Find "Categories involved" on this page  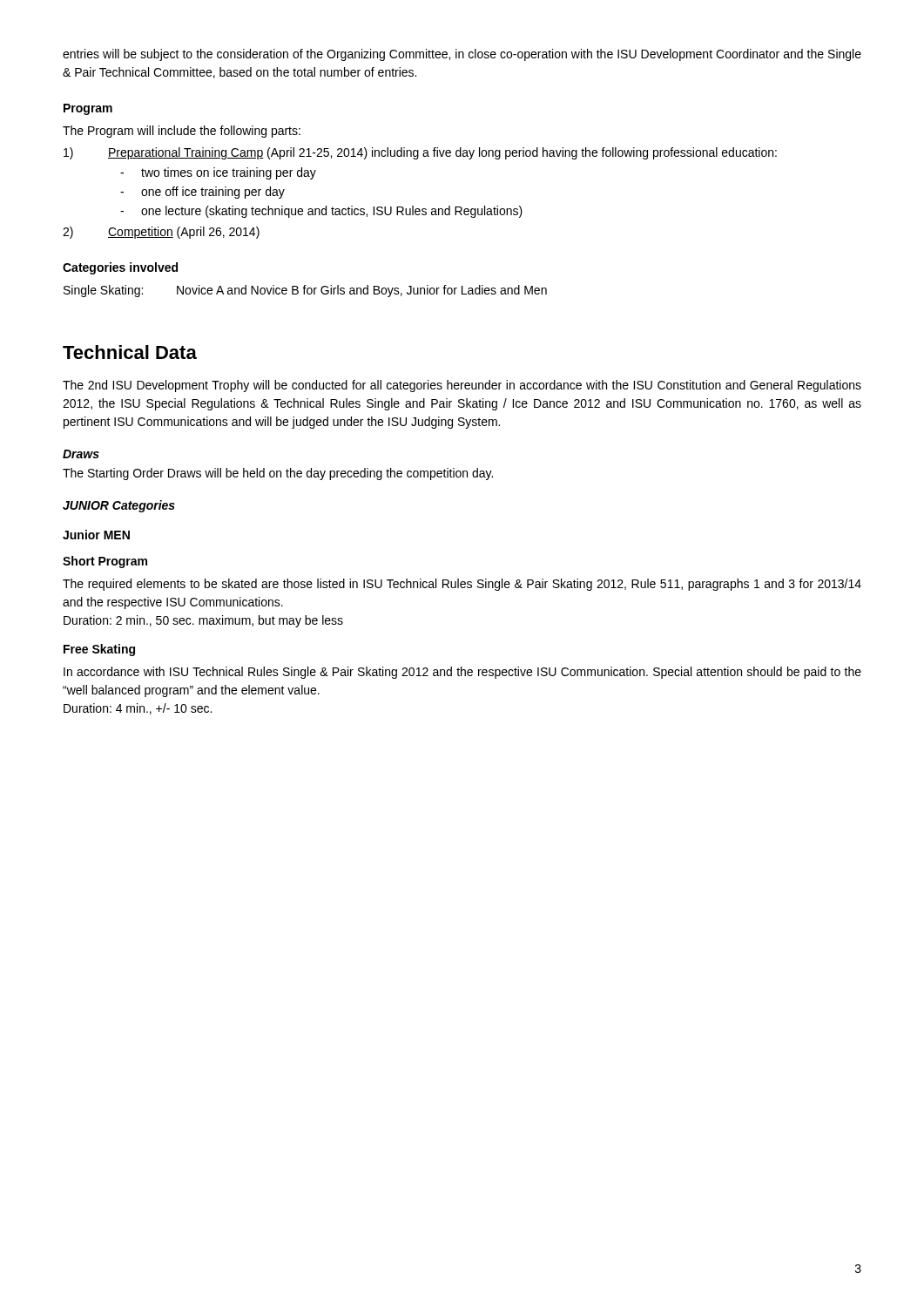coord(121,267)
